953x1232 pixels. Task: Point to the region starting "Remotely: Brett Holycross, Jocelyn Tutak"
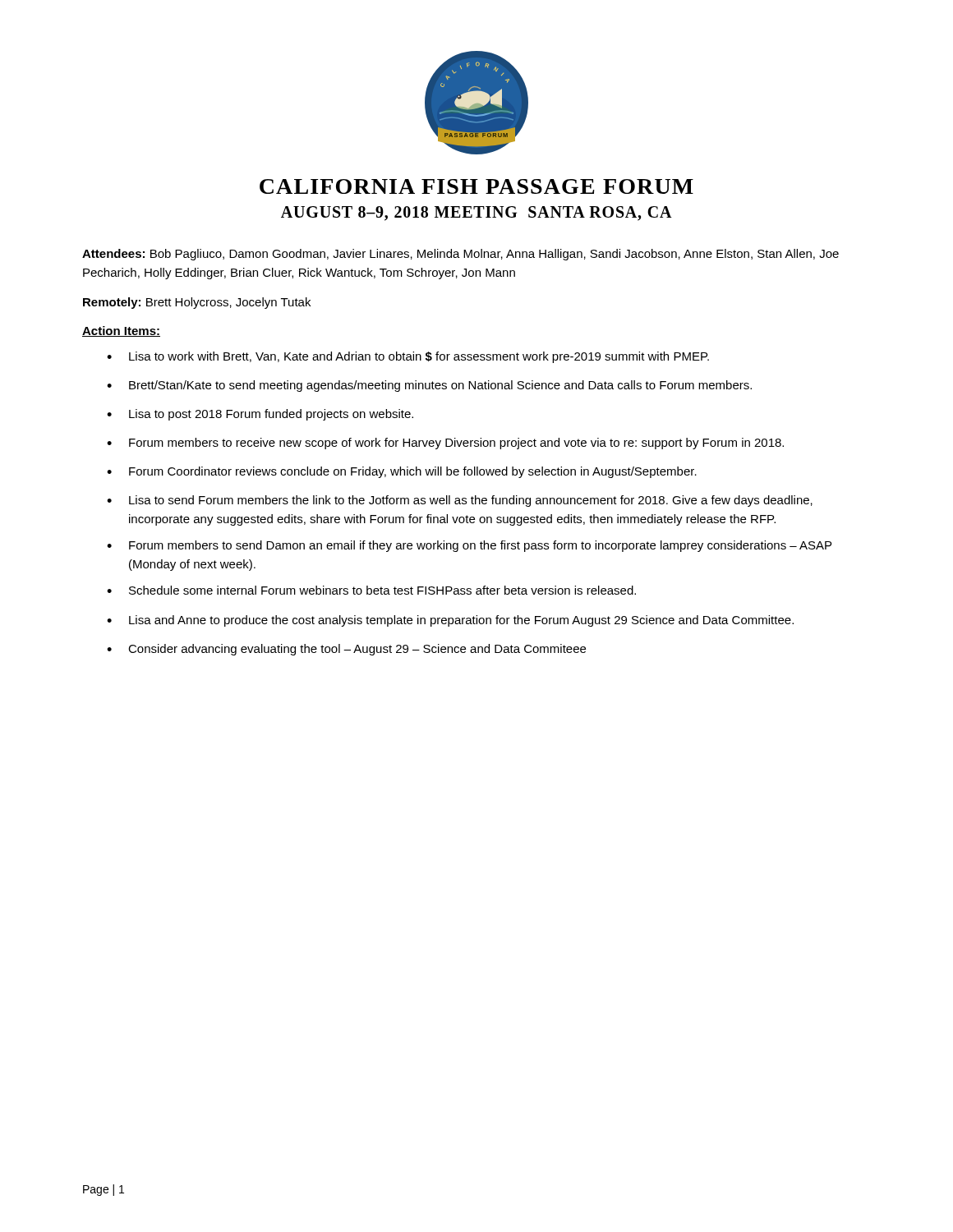(197, 302)
